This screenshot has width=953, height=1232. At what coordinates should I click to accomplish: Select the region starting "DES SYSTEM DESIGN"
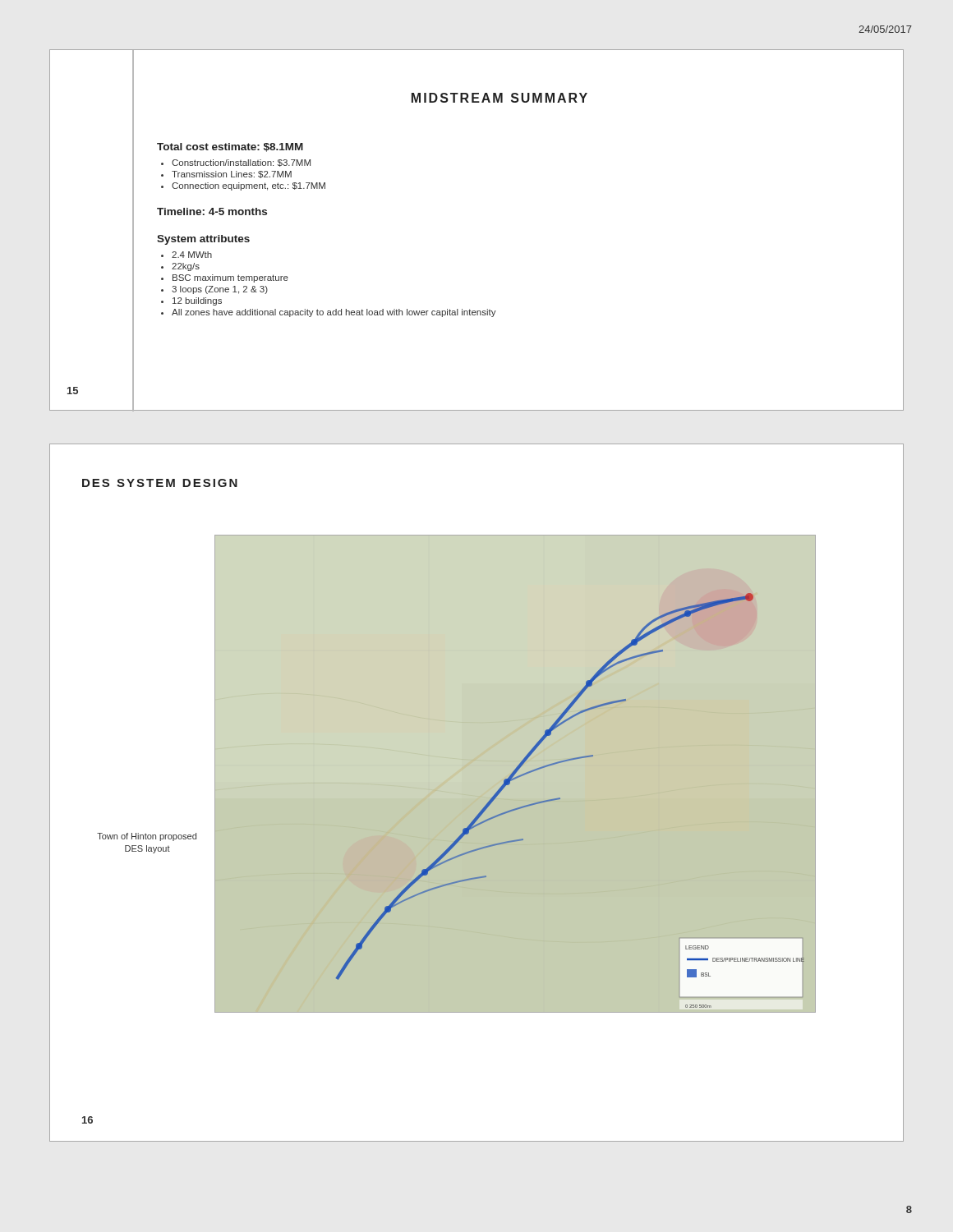(x=160, y=483)
